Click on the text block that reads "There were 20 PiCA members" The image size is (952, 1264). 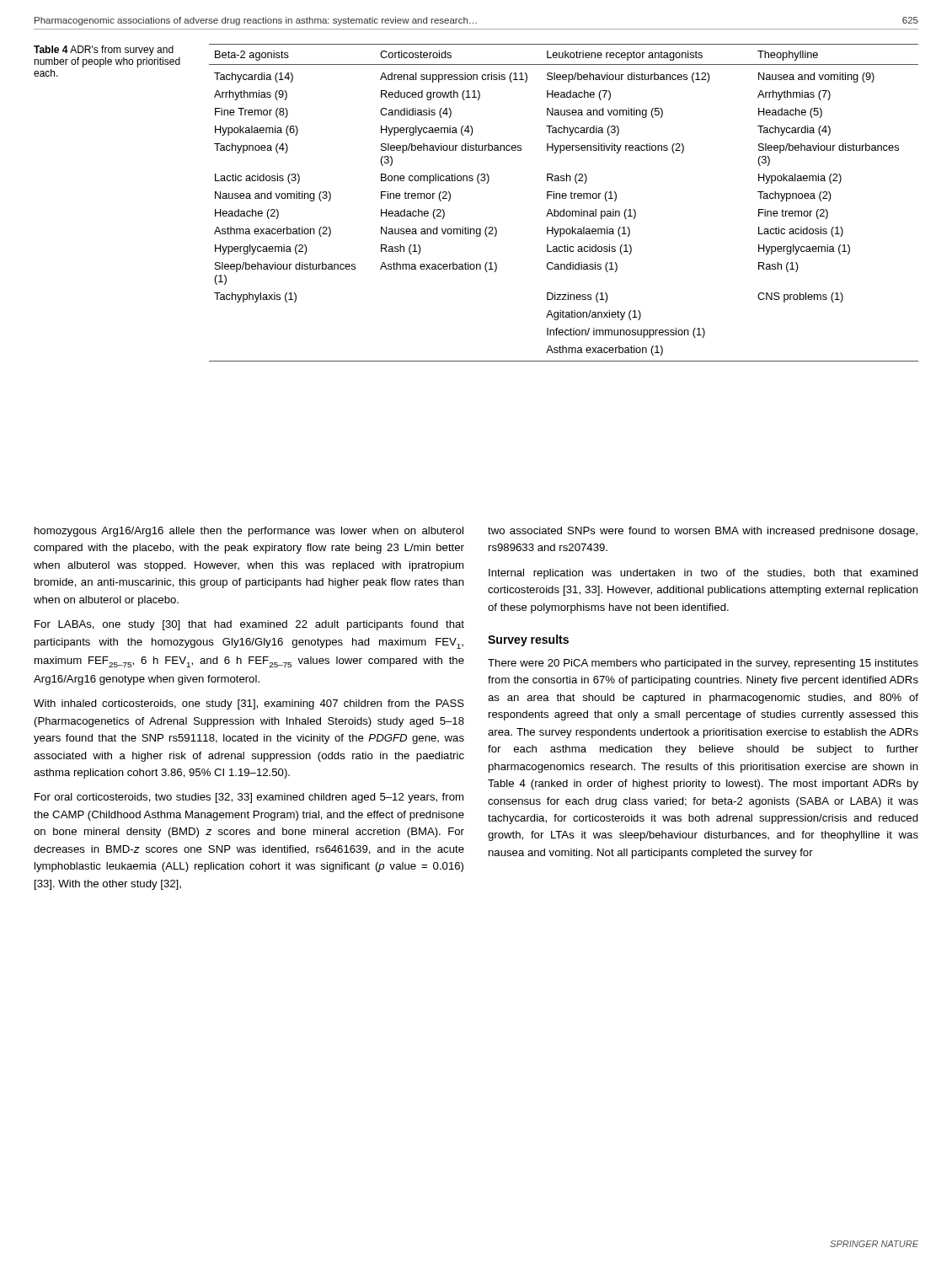(x=703, y=758)
